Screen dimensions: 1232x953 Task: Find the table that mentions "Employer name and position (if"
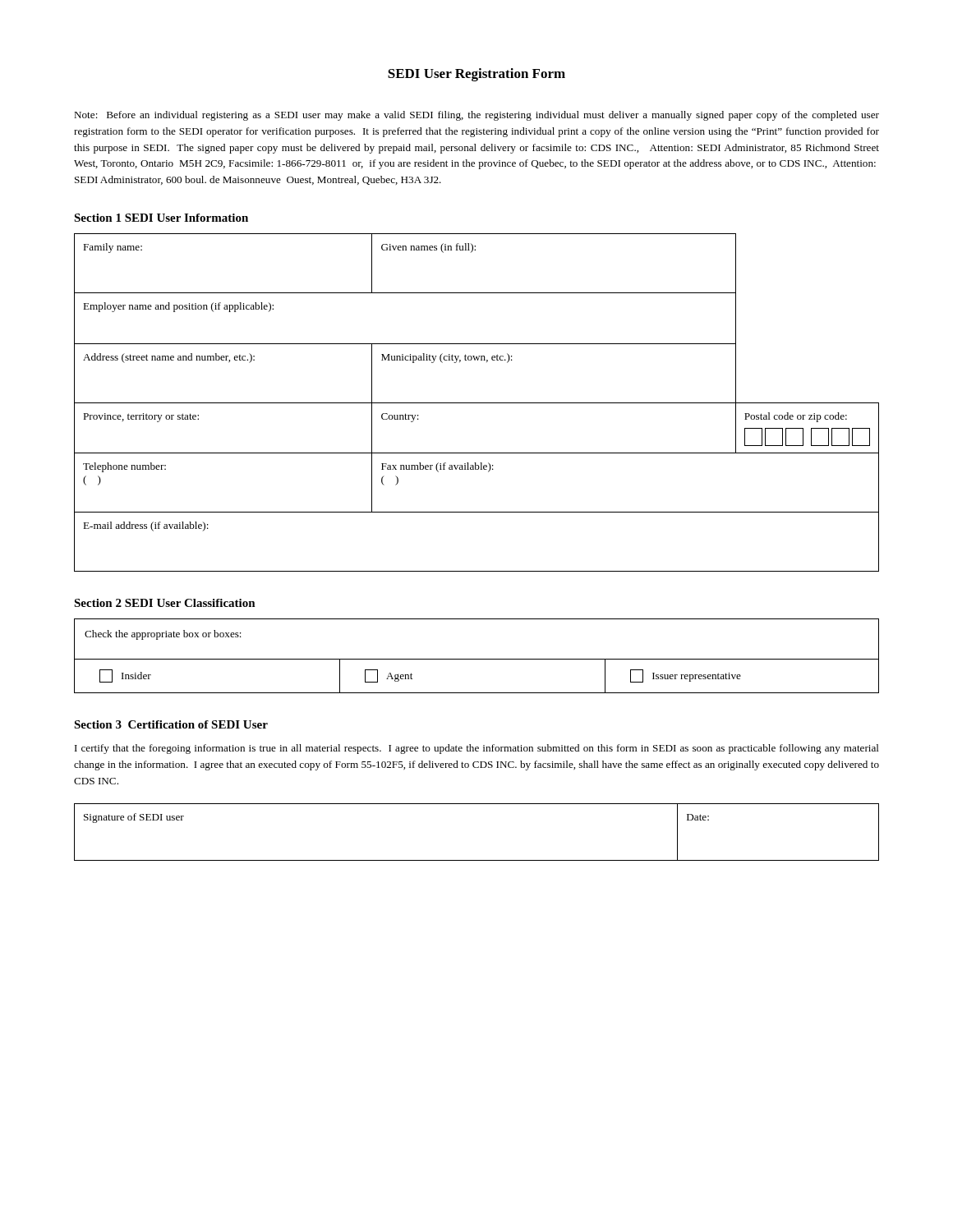click(x=476, y=402)
